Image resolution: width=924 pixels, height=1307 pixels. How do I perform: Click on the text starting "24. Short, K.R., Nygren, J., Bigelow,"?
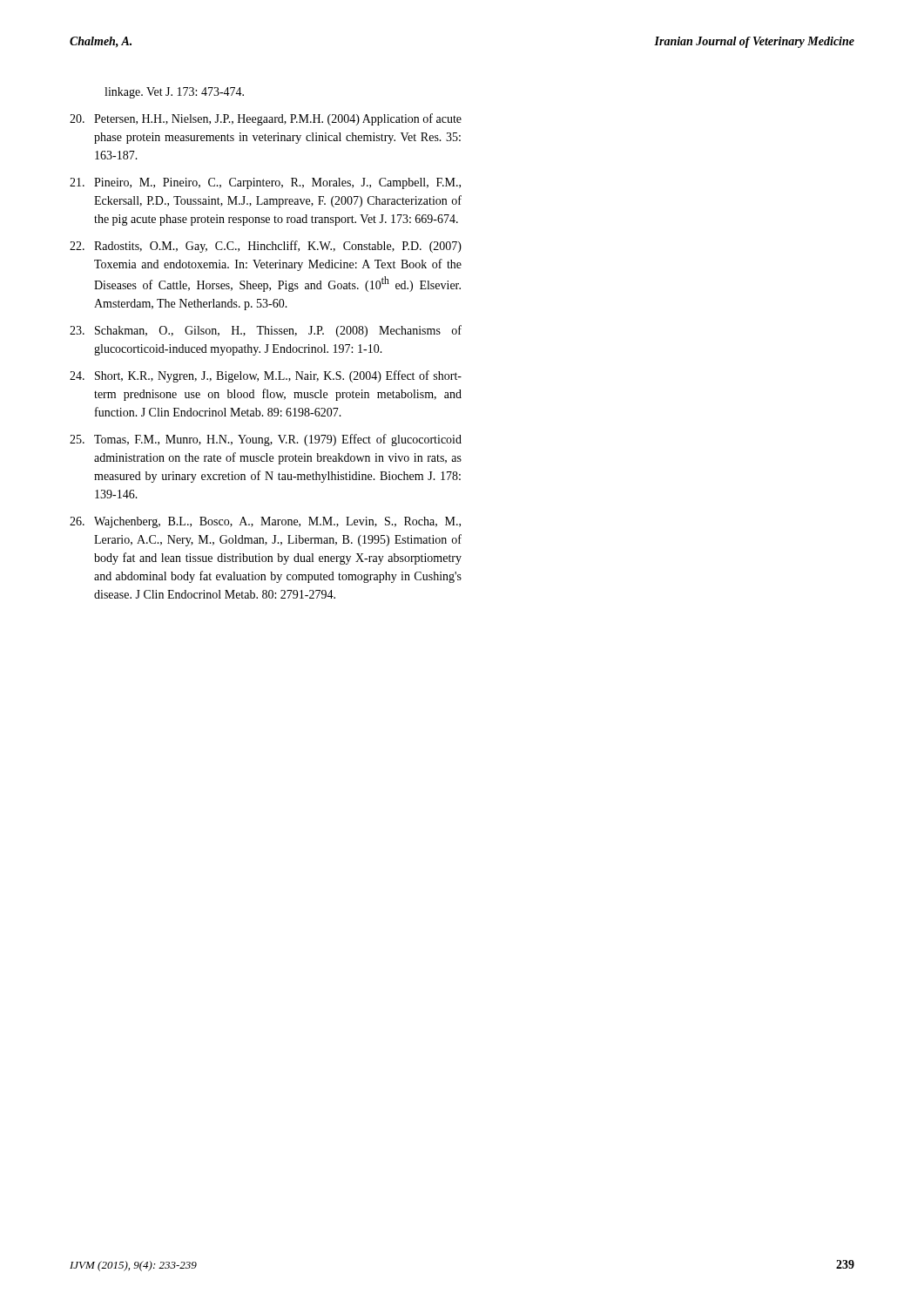[x=266, y=394]
